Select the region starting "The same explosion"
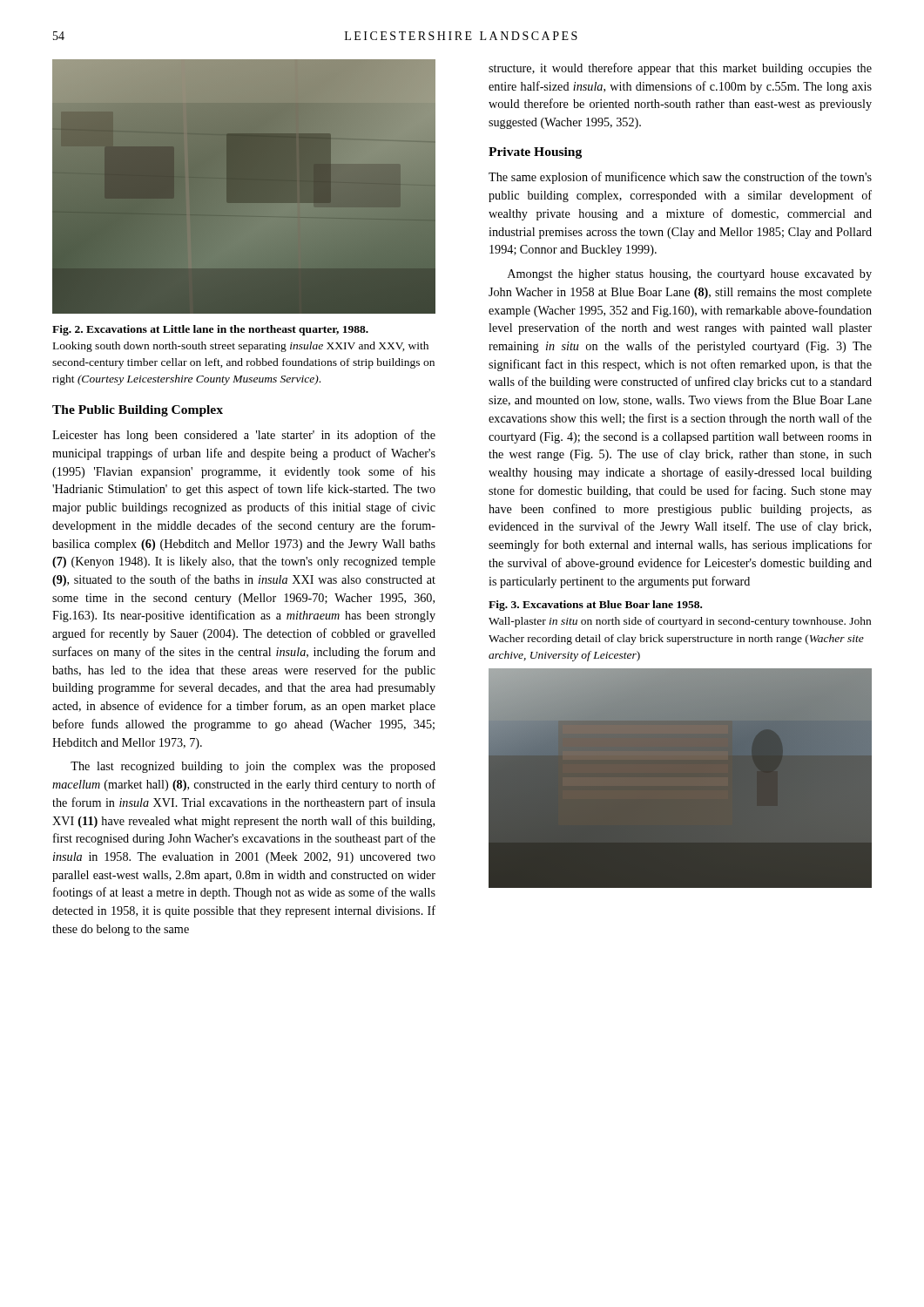 pyautogui.click(x=680, y=379)
